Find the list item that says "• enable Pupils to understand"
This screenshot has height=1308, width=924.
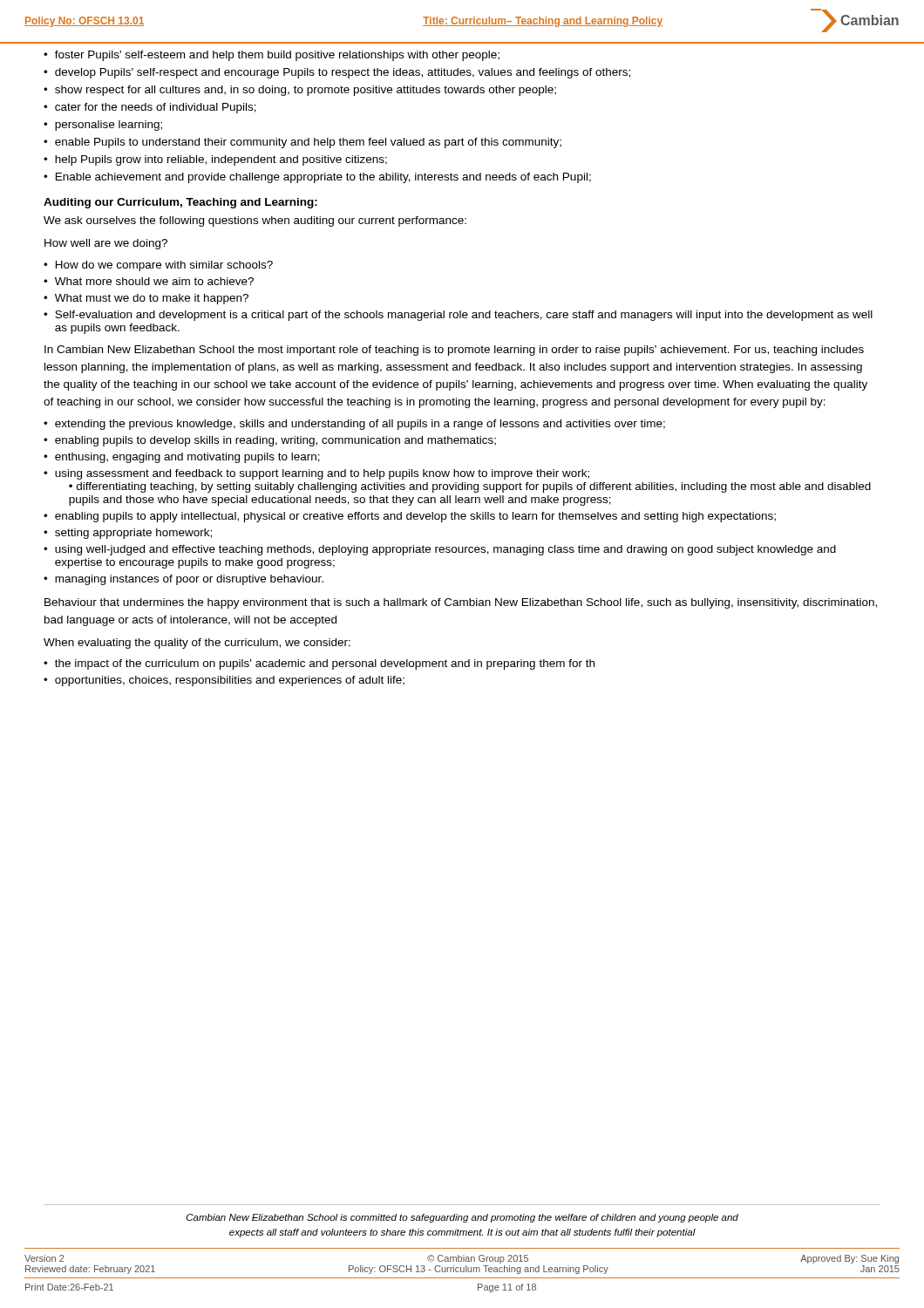(x=303, y=142)
